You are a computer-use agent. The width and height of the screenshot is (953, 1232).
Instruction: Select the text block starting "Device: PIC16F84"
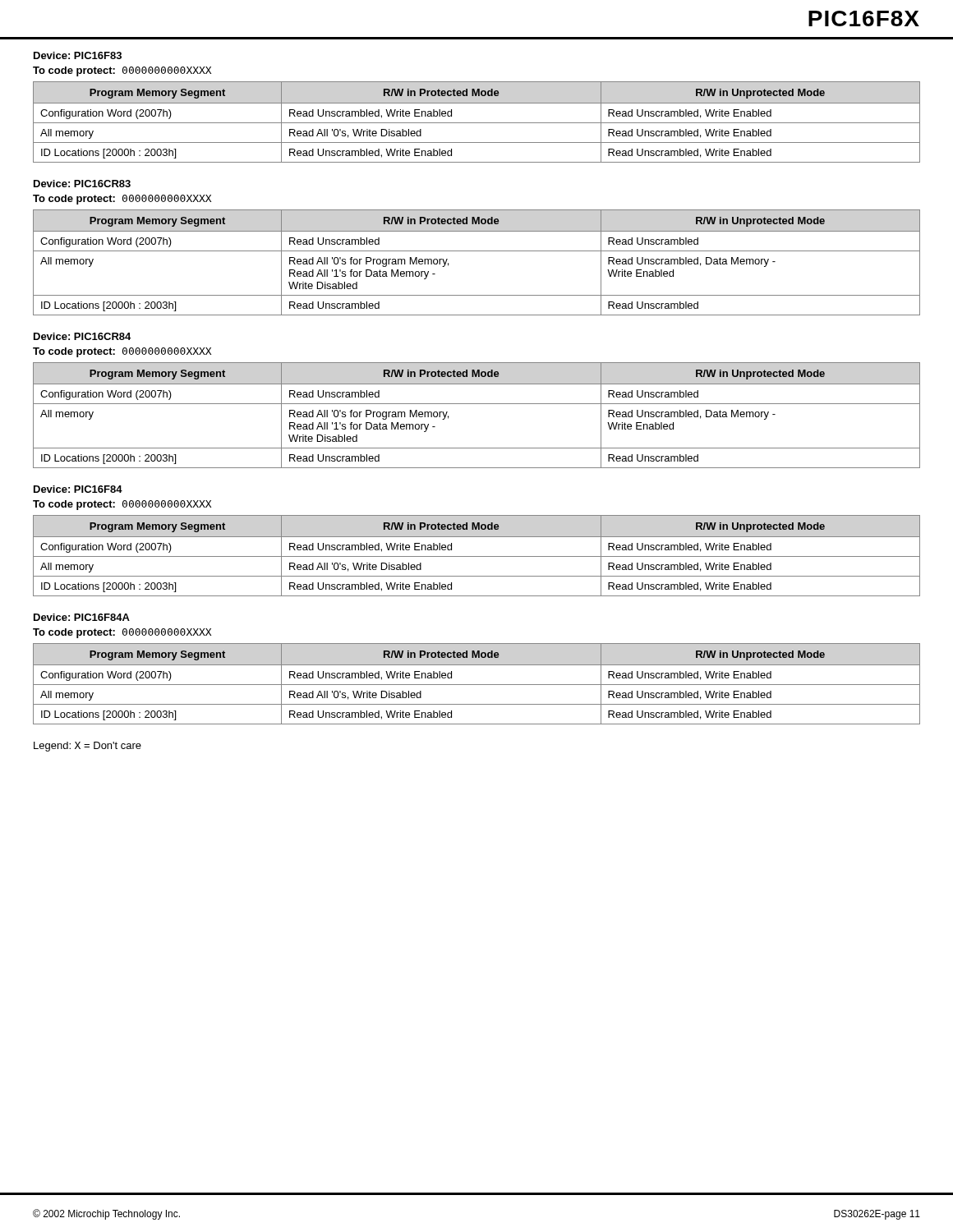[77, 489]
